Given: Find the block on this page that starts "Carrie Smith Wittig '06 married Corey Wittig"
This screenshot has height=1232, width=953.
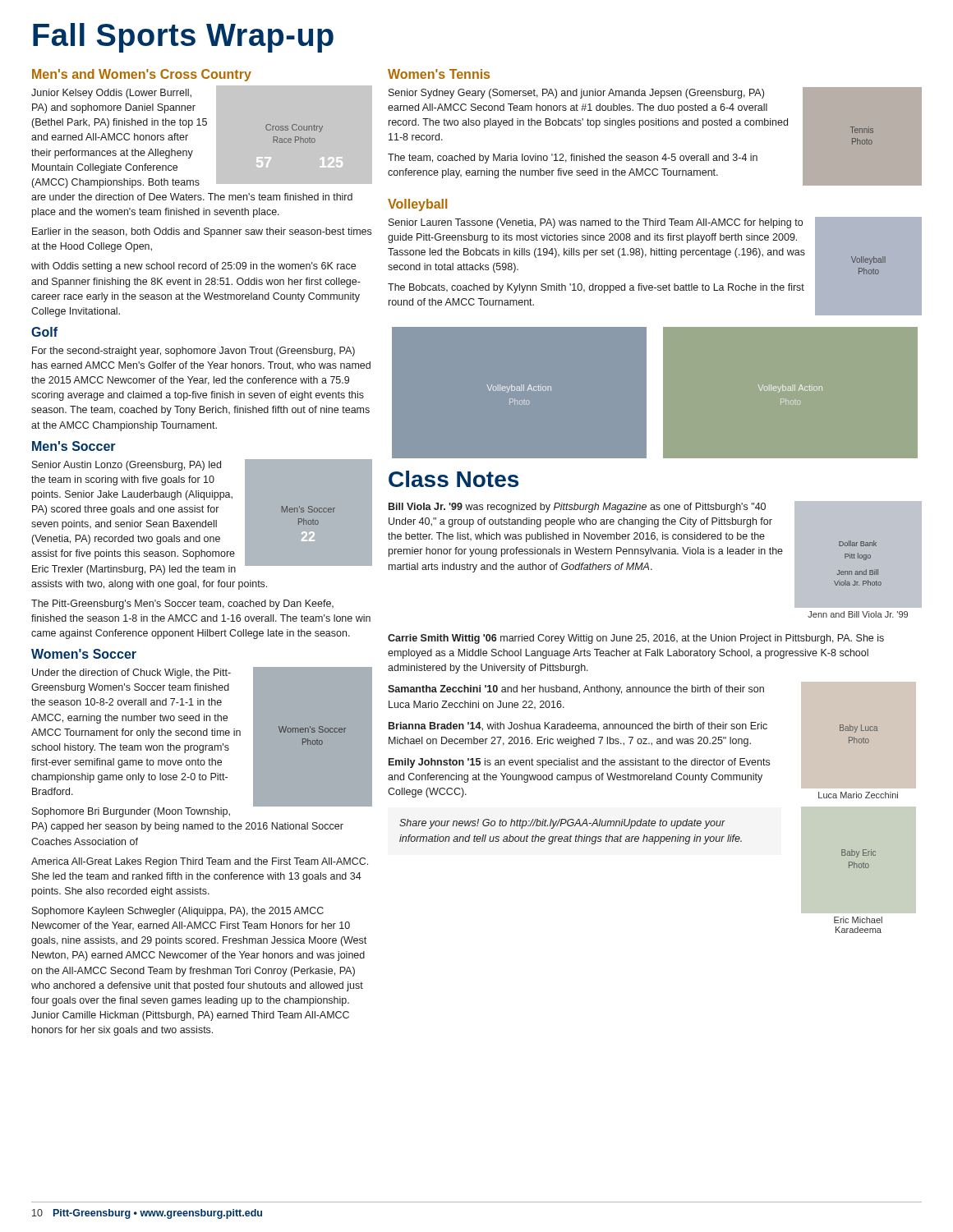Looking at the screenshot, I should click(x=655, y=653).
